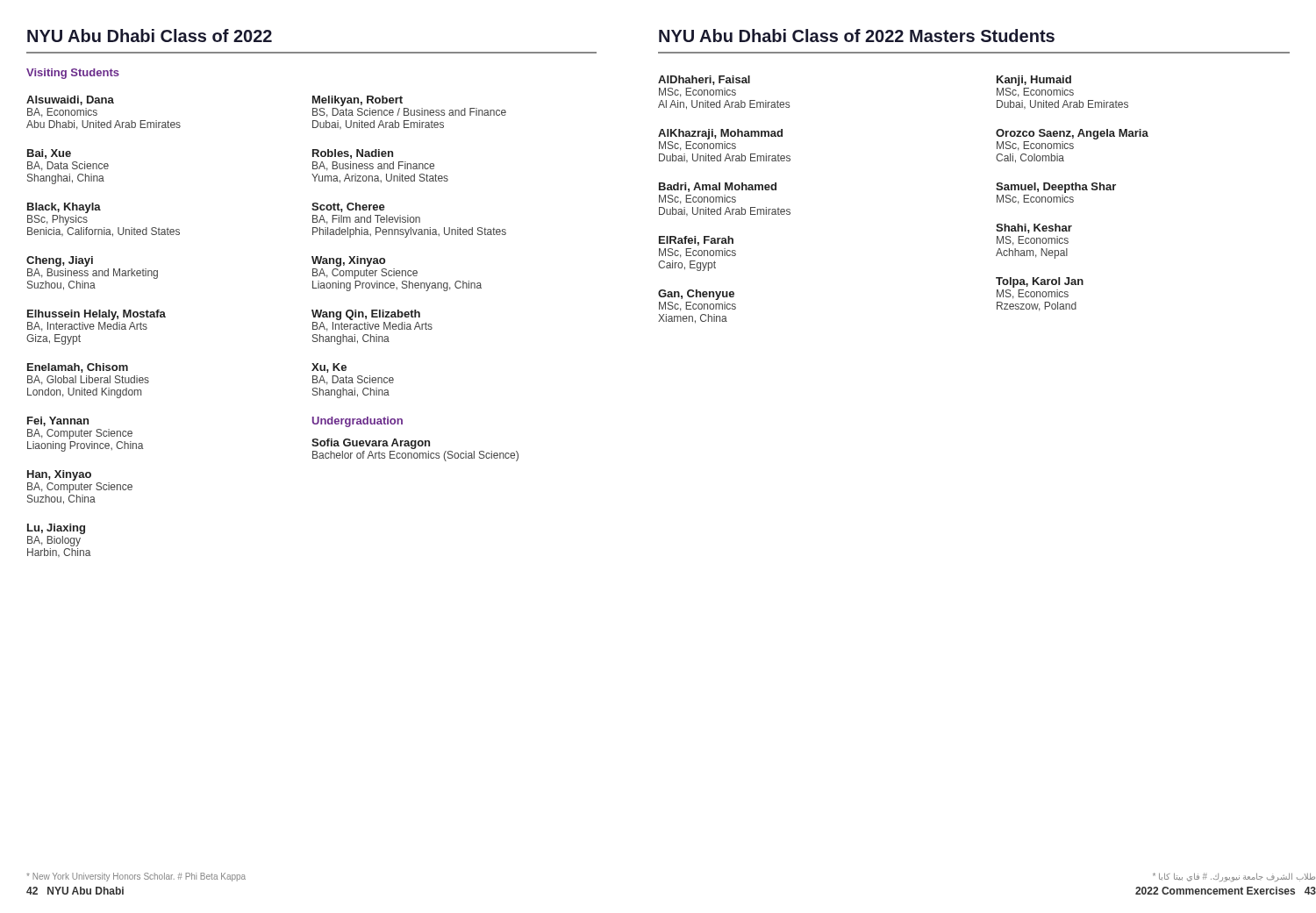Viewport: 1316px width, 913px height.
Task: Find the block starting "Wang Qin, Elizabeth BA, Interactive Media"
Action: [366, 315]
